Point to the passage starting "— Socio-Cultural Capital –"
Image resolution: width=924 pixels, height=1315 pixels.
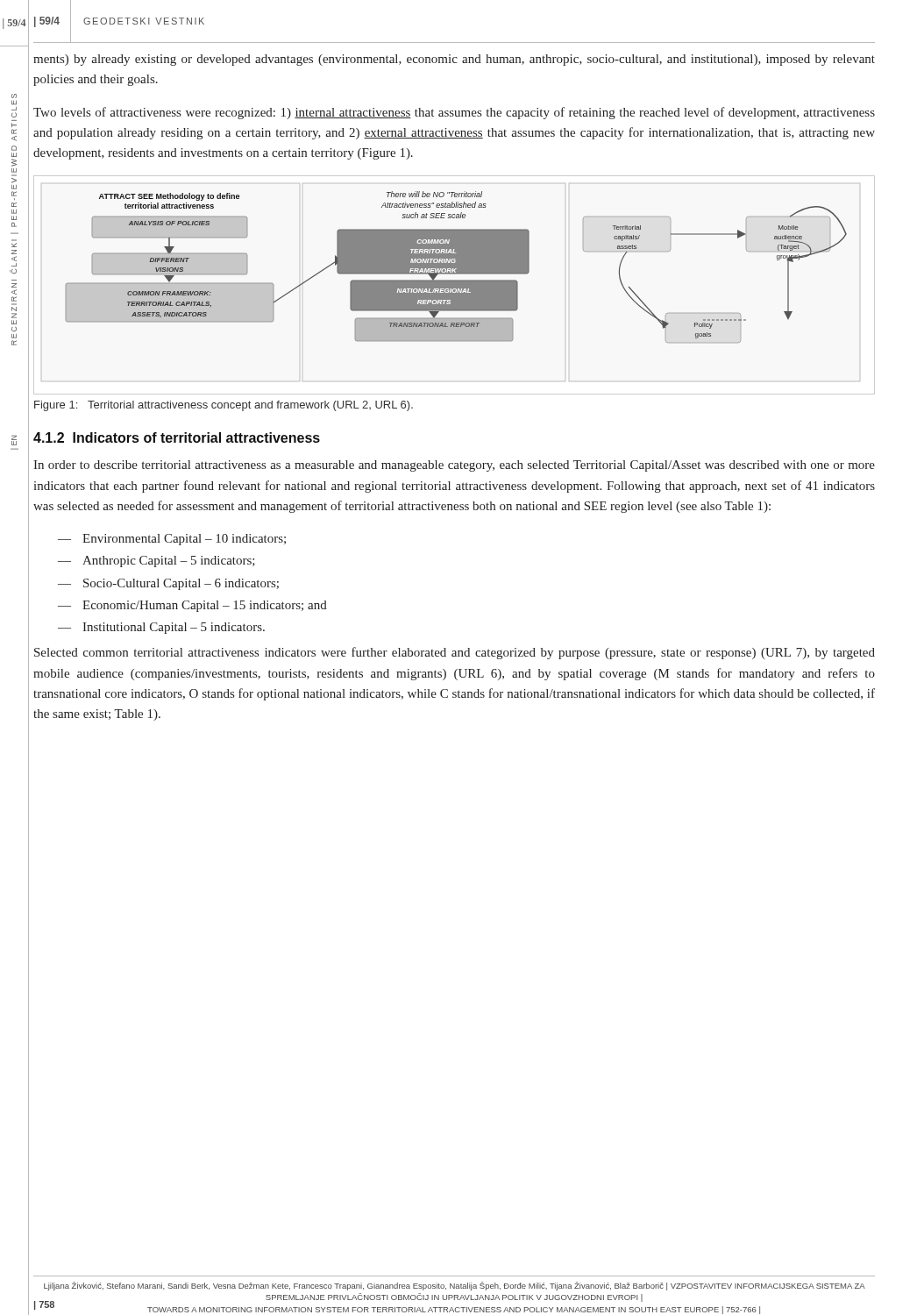pos(156,583)
